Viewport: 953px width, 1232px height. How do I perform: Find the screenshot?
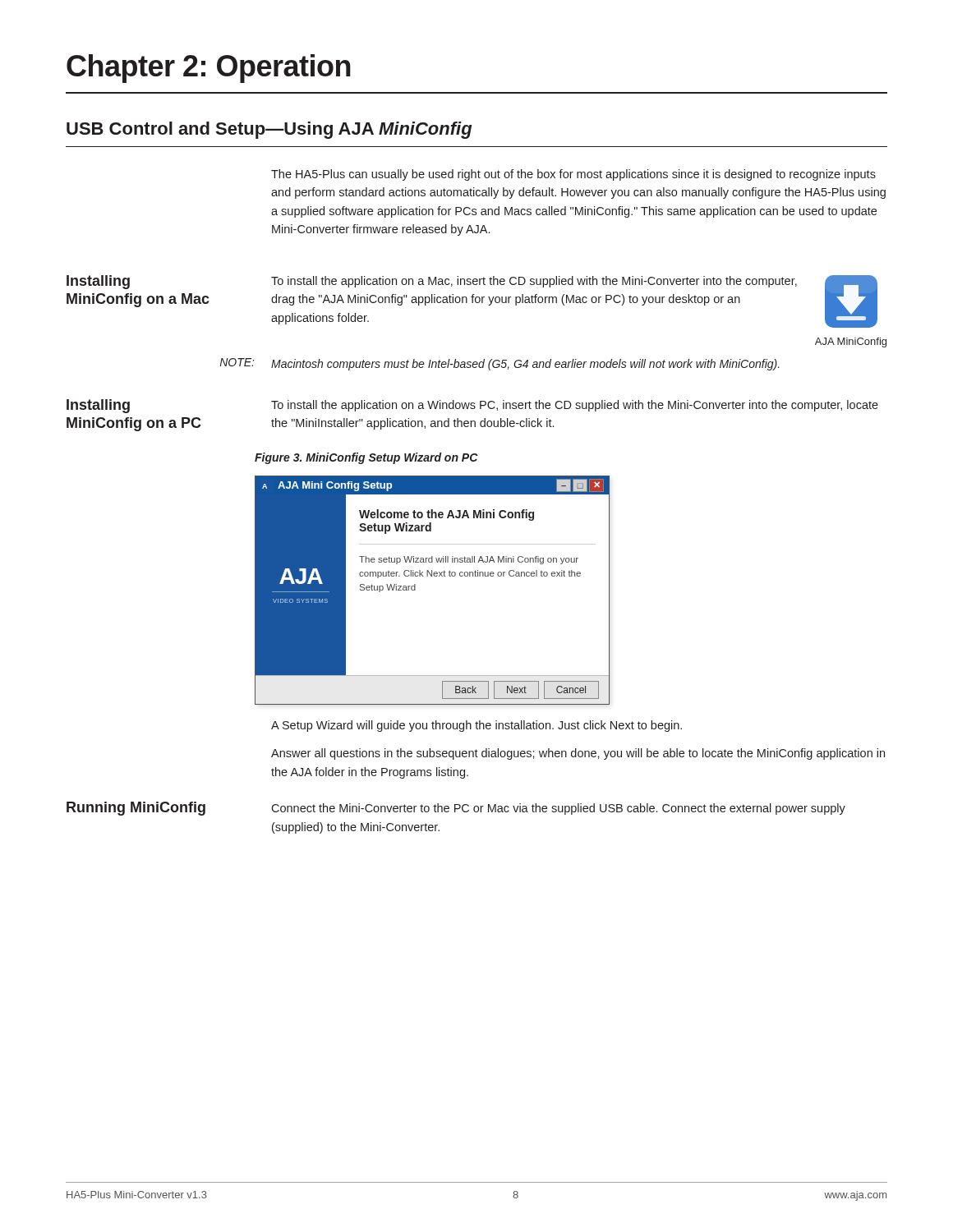coord(571,590)
